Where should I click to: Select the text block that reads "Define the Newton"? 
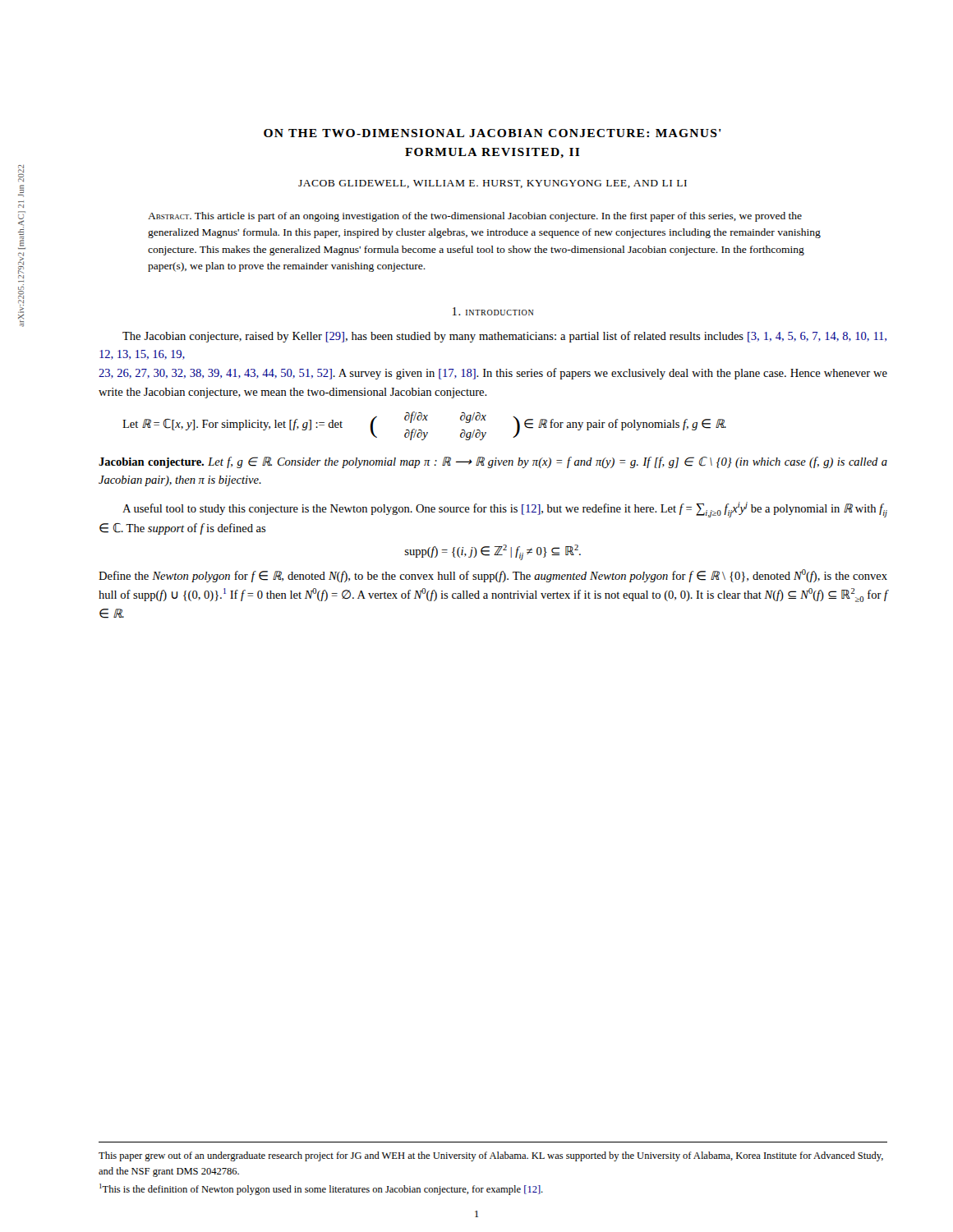coord(493,595)
